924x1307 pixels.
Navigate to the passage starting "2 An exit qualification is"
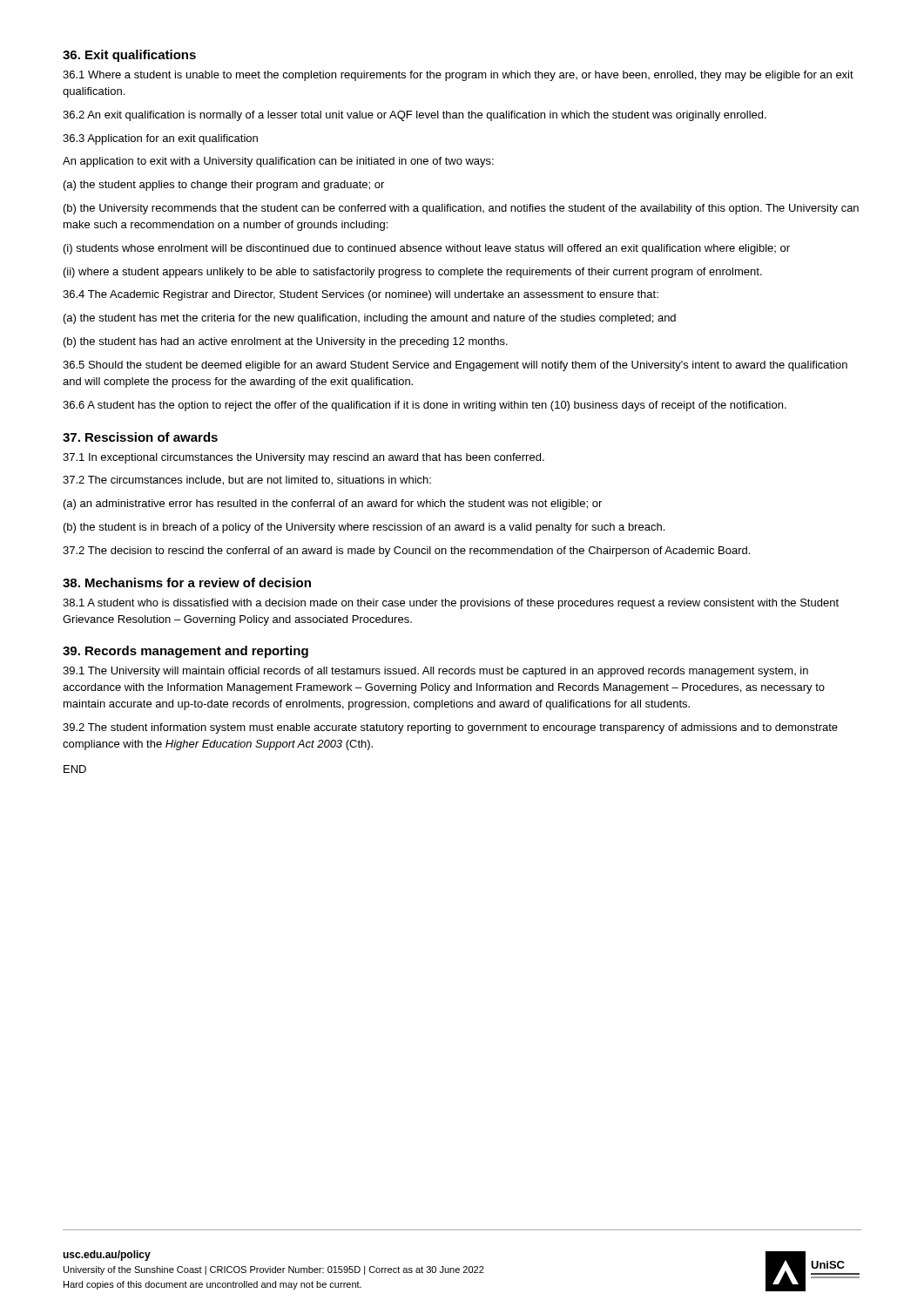(415, 114)
